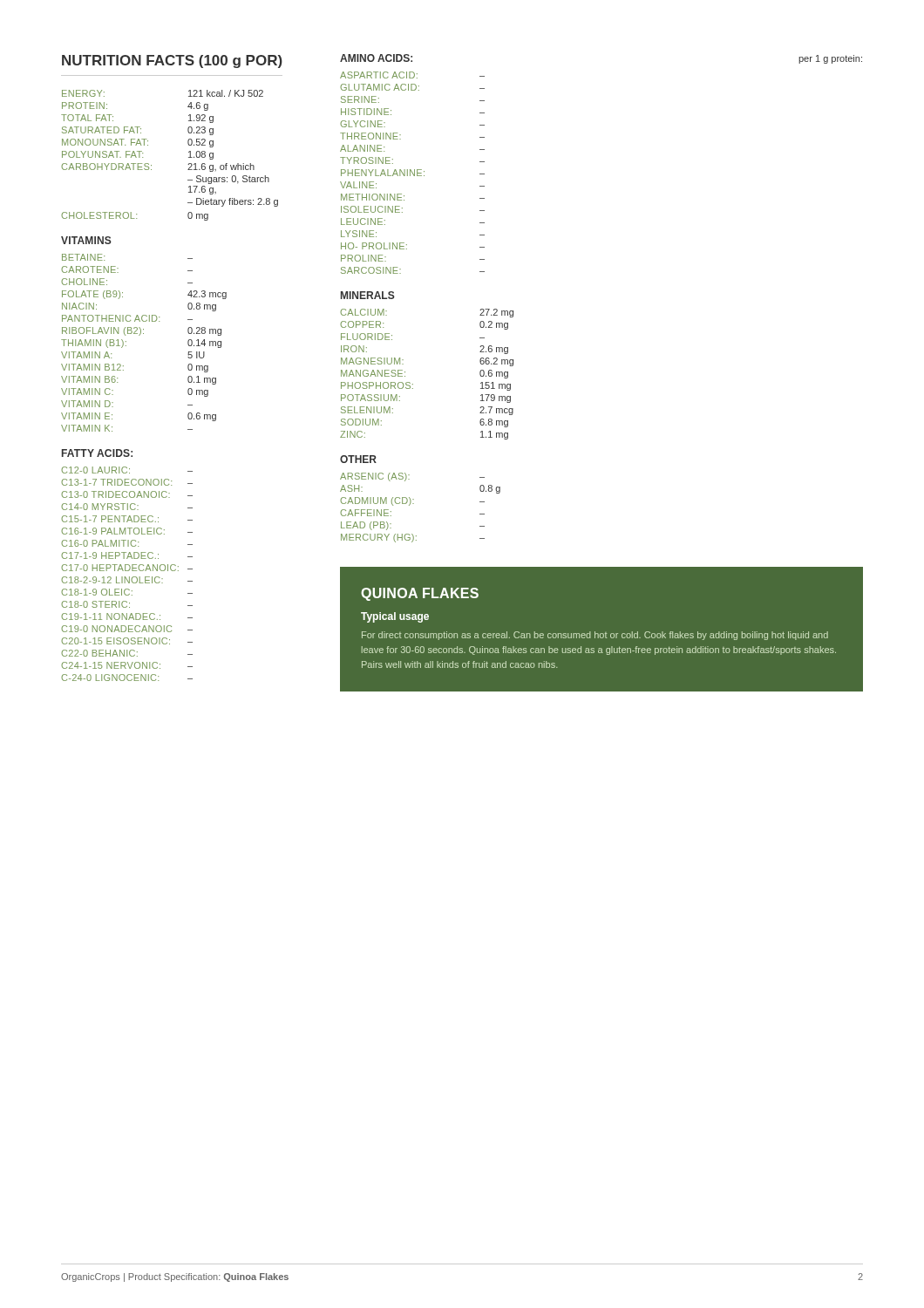Navigate to the text block starting "AMINO ACIDS:"
Screen dimensions: 1308x924
(377, 58)
